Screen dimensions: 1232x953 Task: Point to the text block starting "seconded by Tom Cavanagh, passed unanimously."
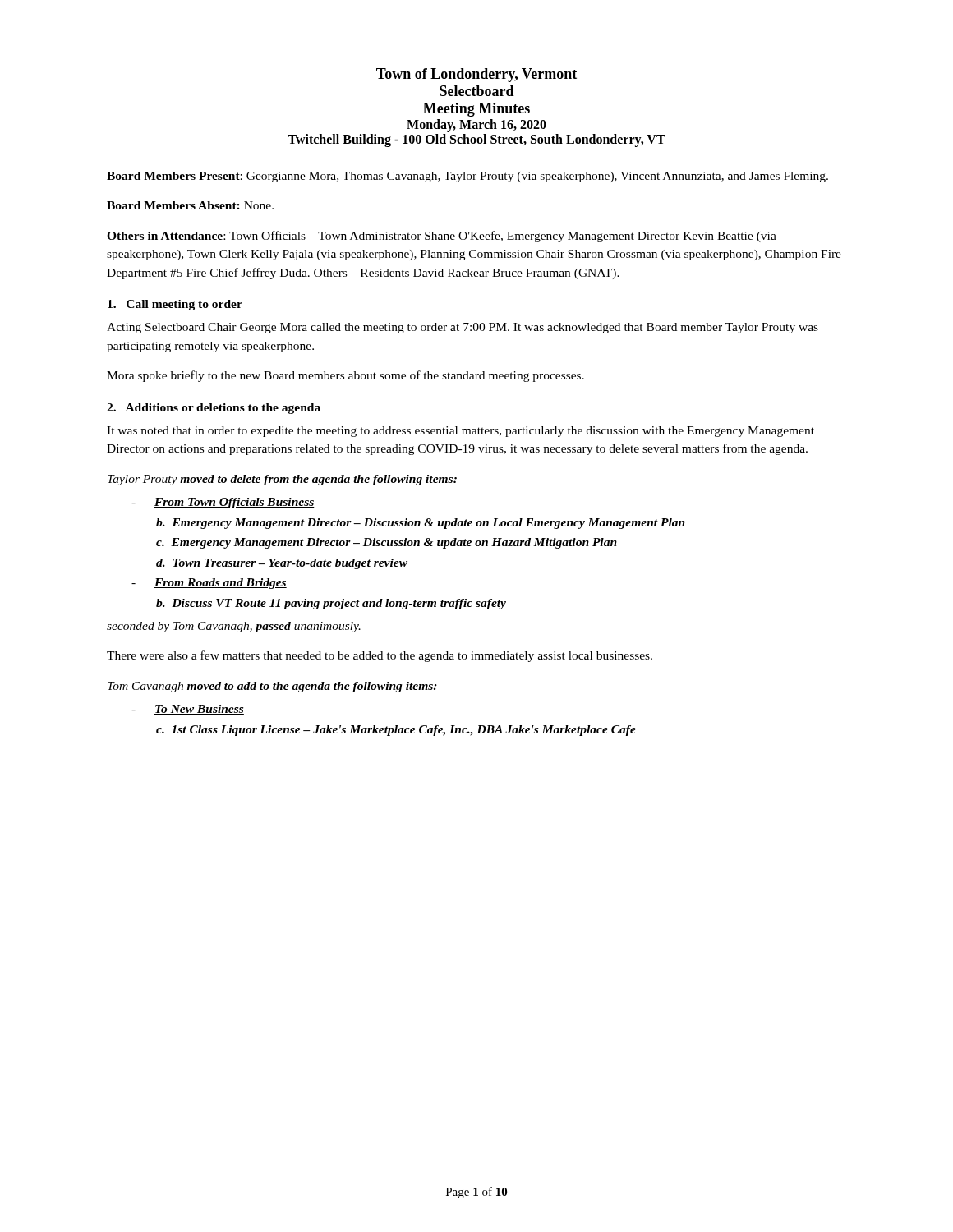point(234,625)
